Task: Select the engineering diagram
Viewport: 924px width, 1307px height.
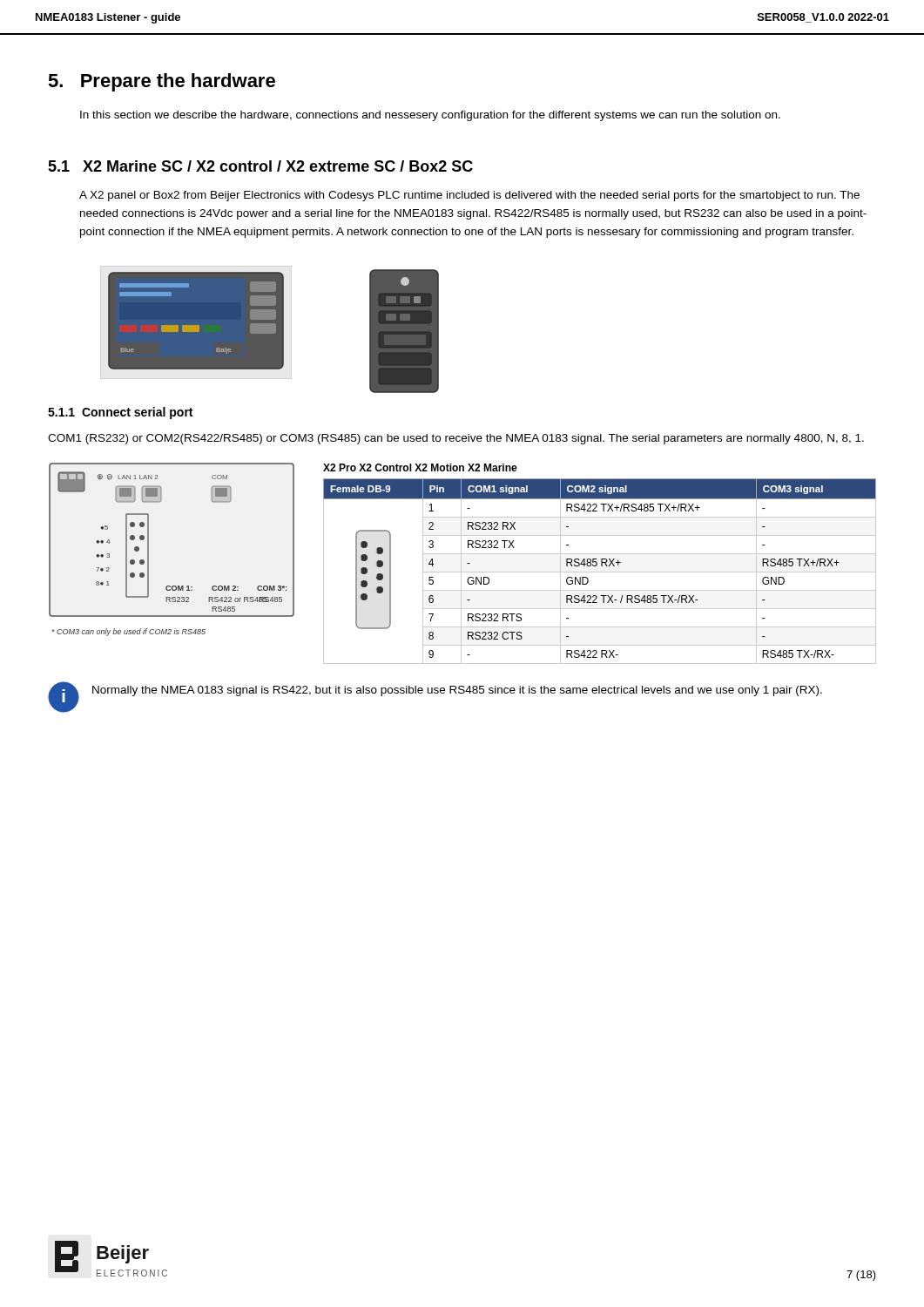Action: (174, 556)
